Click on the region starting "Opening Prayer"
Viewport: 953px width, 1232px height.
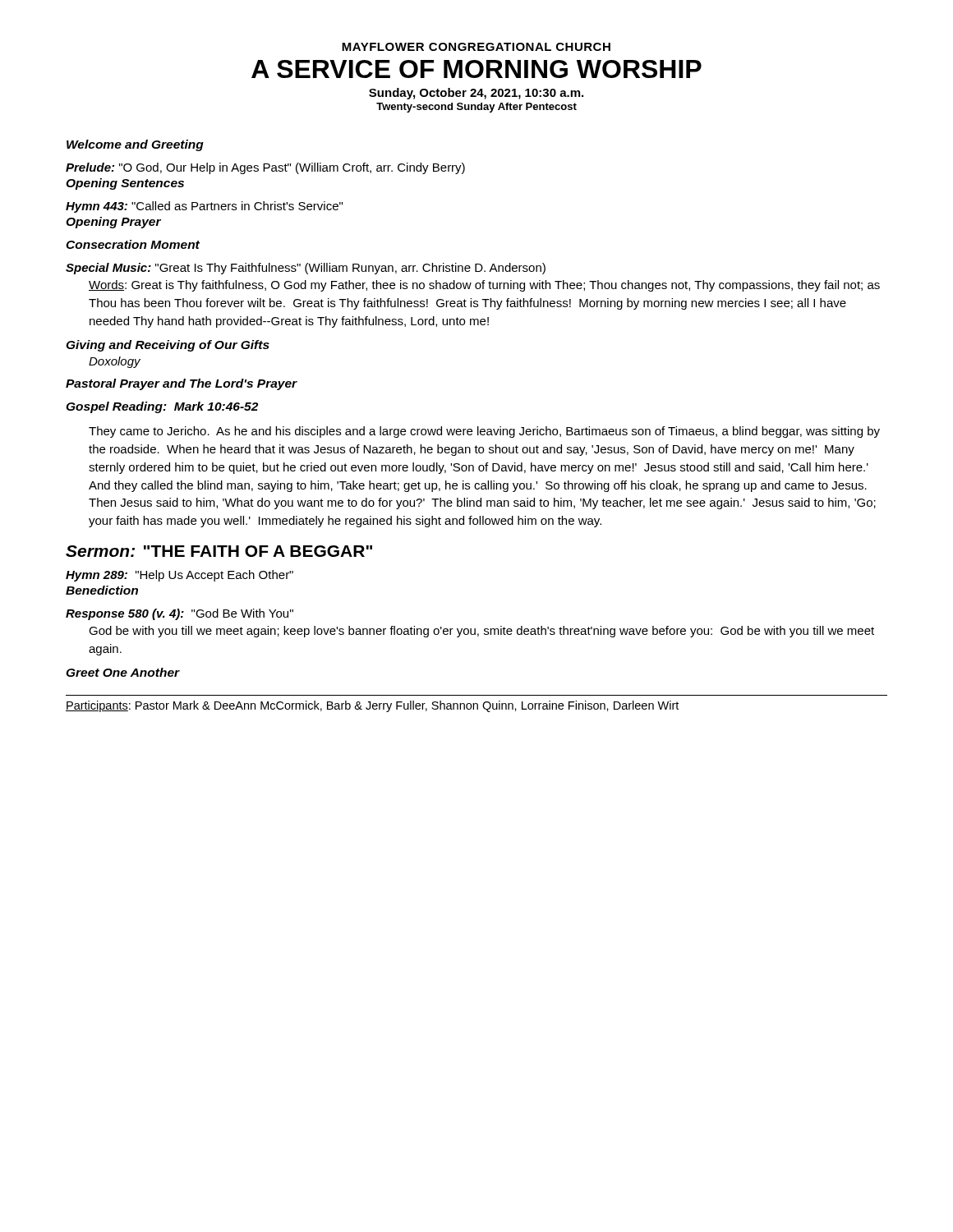pyautogui.click(x=113, y=223)
